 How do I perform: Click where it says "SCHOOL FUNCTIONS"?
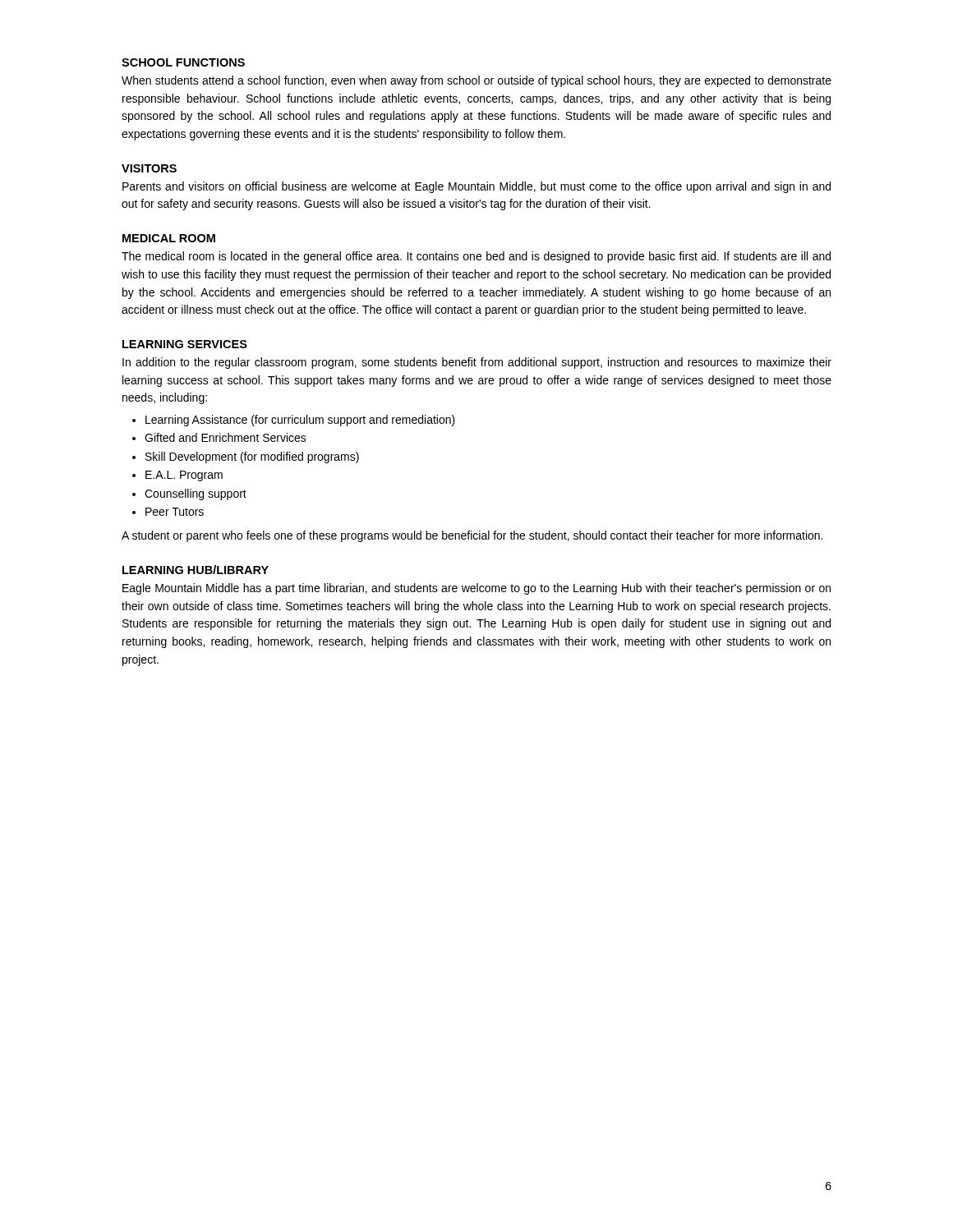point(183,62)
